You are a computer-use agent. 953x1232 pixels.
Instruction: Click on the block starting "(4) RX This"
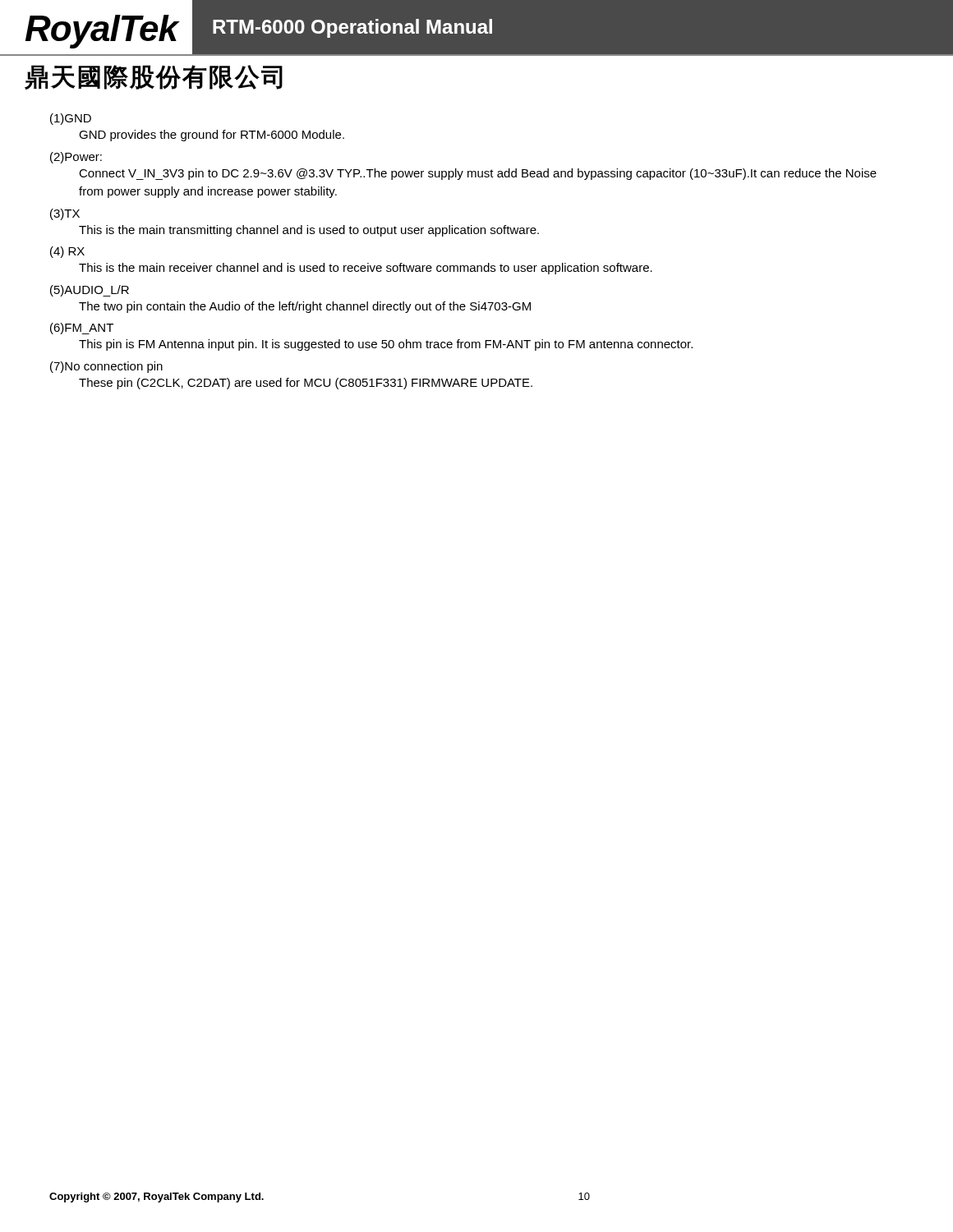coord(476,261)
